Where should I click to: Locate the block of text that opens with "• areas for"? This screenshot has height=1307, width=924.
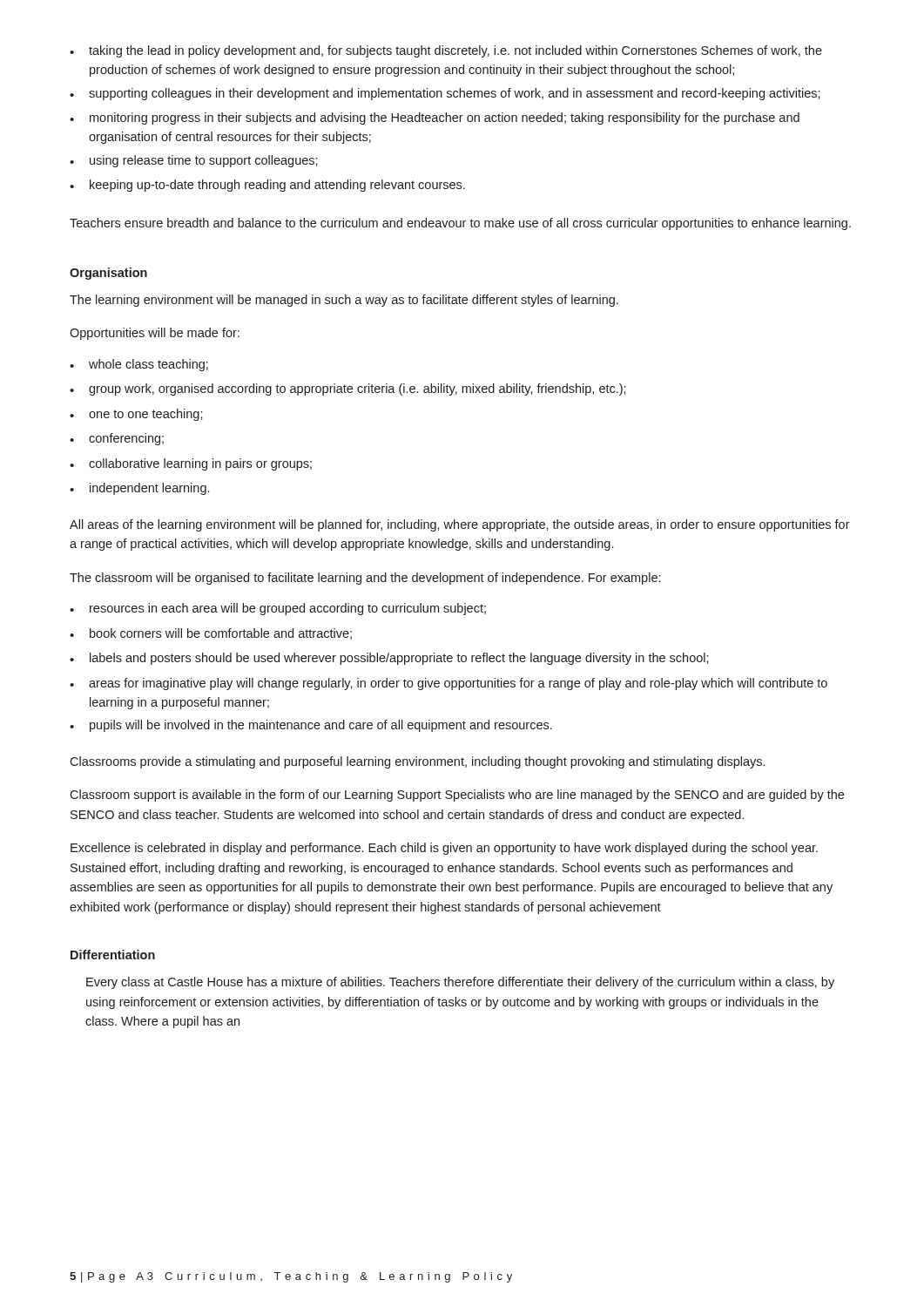click(462, 693)
